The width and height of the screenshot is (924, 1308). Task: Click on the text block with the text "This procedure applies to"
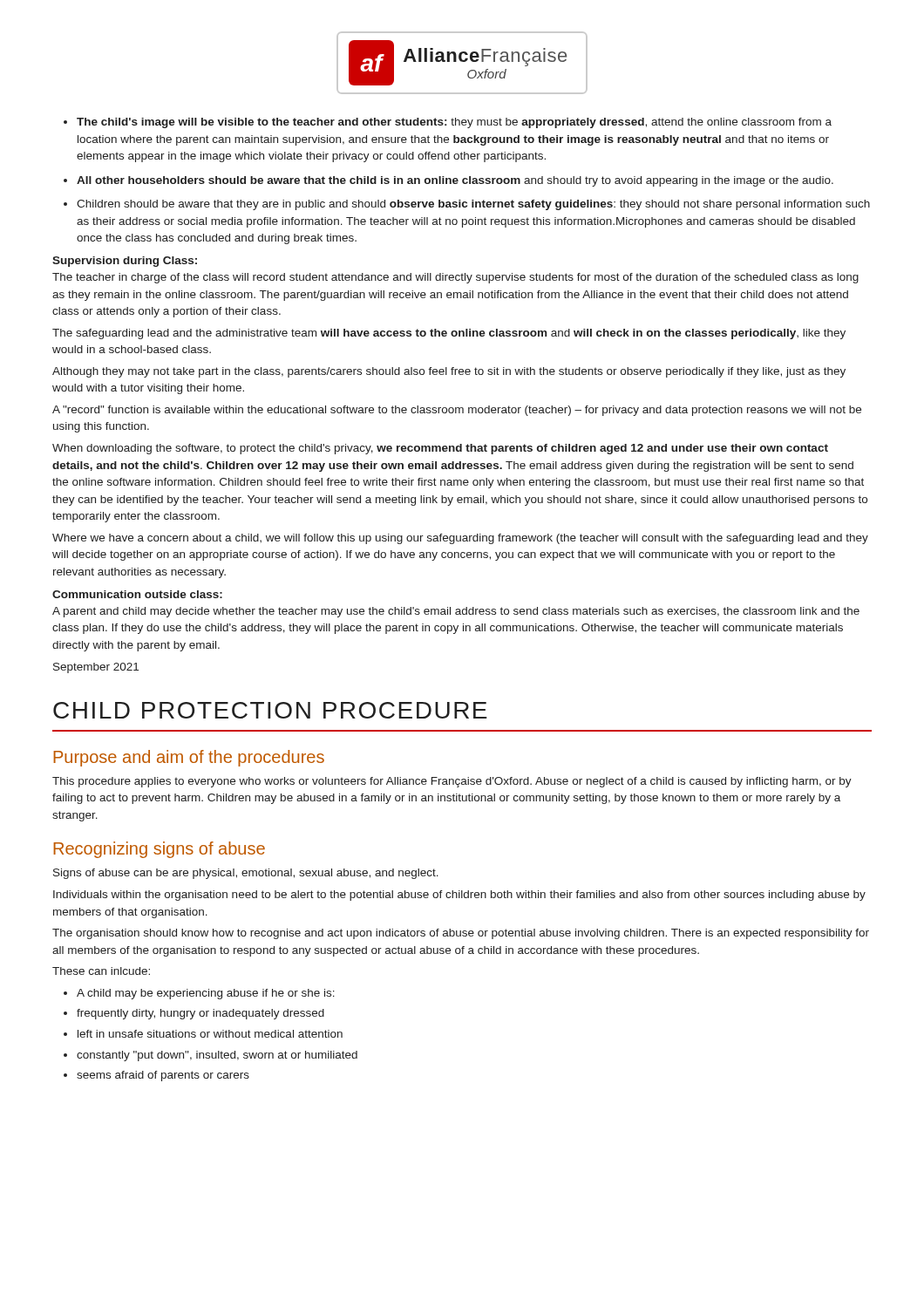pyautogui.click(x=452, y=798)
